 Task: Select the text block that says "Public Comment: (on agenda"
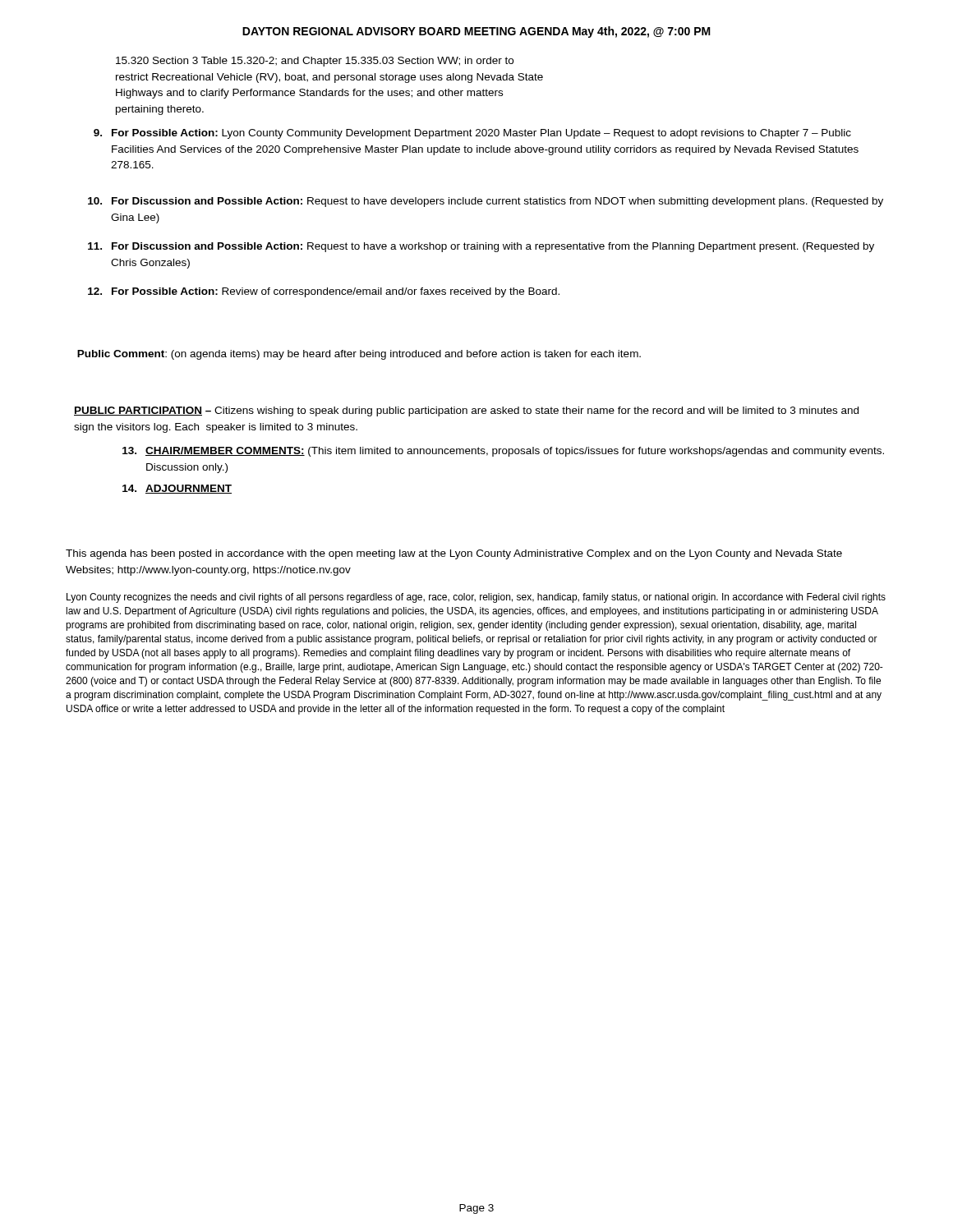358,353
